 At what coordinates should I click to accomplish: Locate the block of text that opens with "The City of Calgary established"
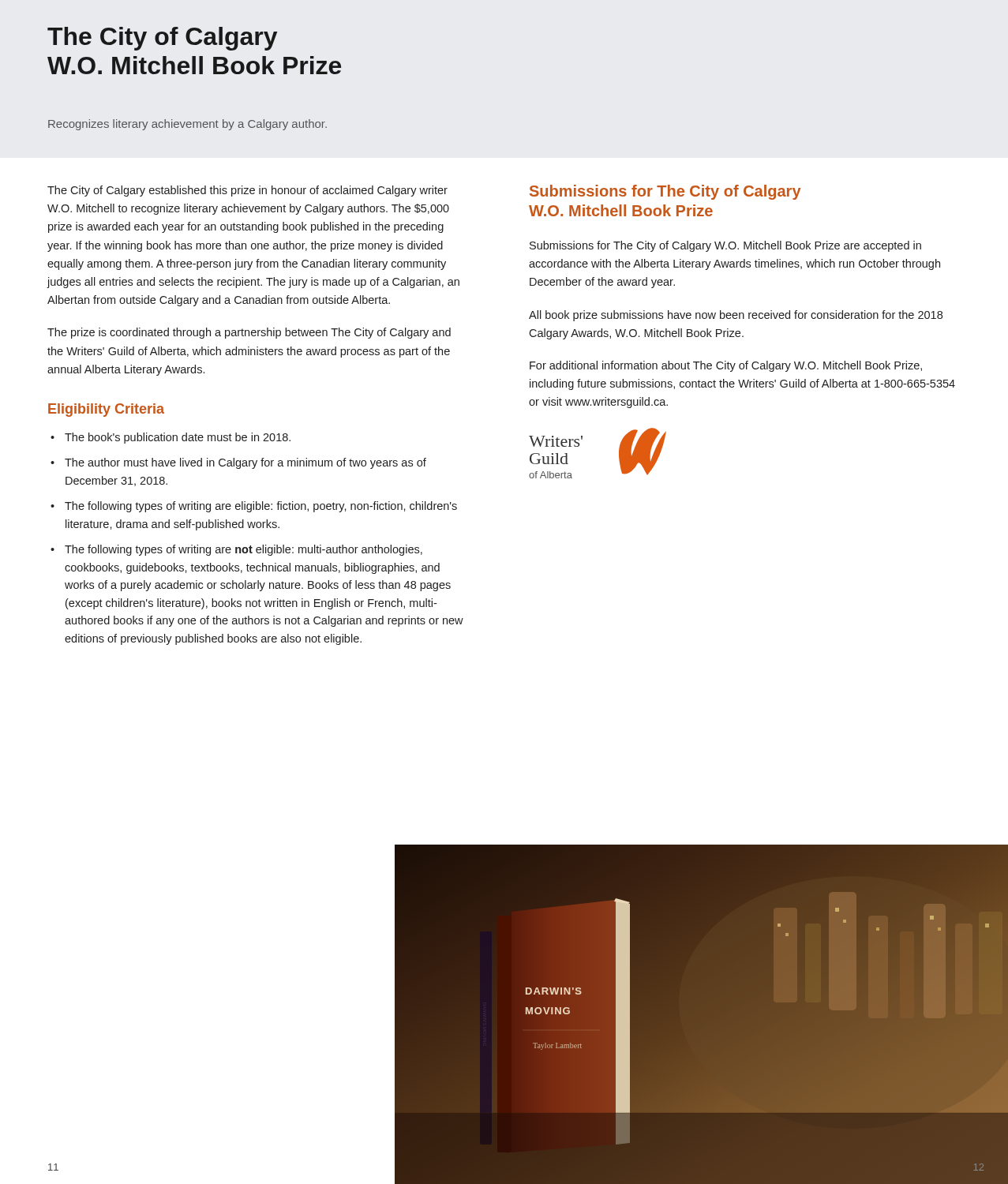pos(257,246)
